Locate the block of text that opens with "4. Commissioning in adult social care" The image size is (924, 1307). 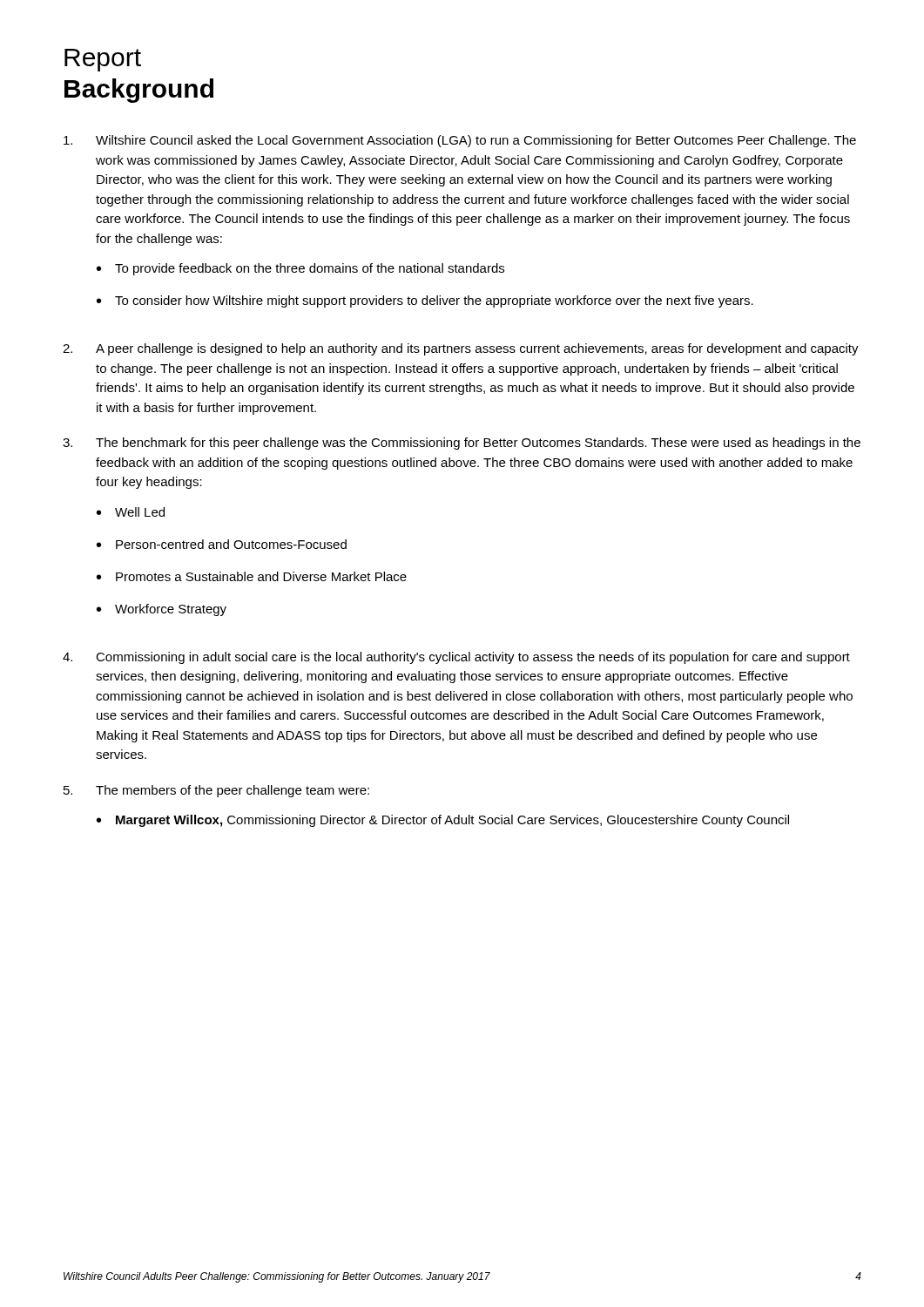(462, 706)
